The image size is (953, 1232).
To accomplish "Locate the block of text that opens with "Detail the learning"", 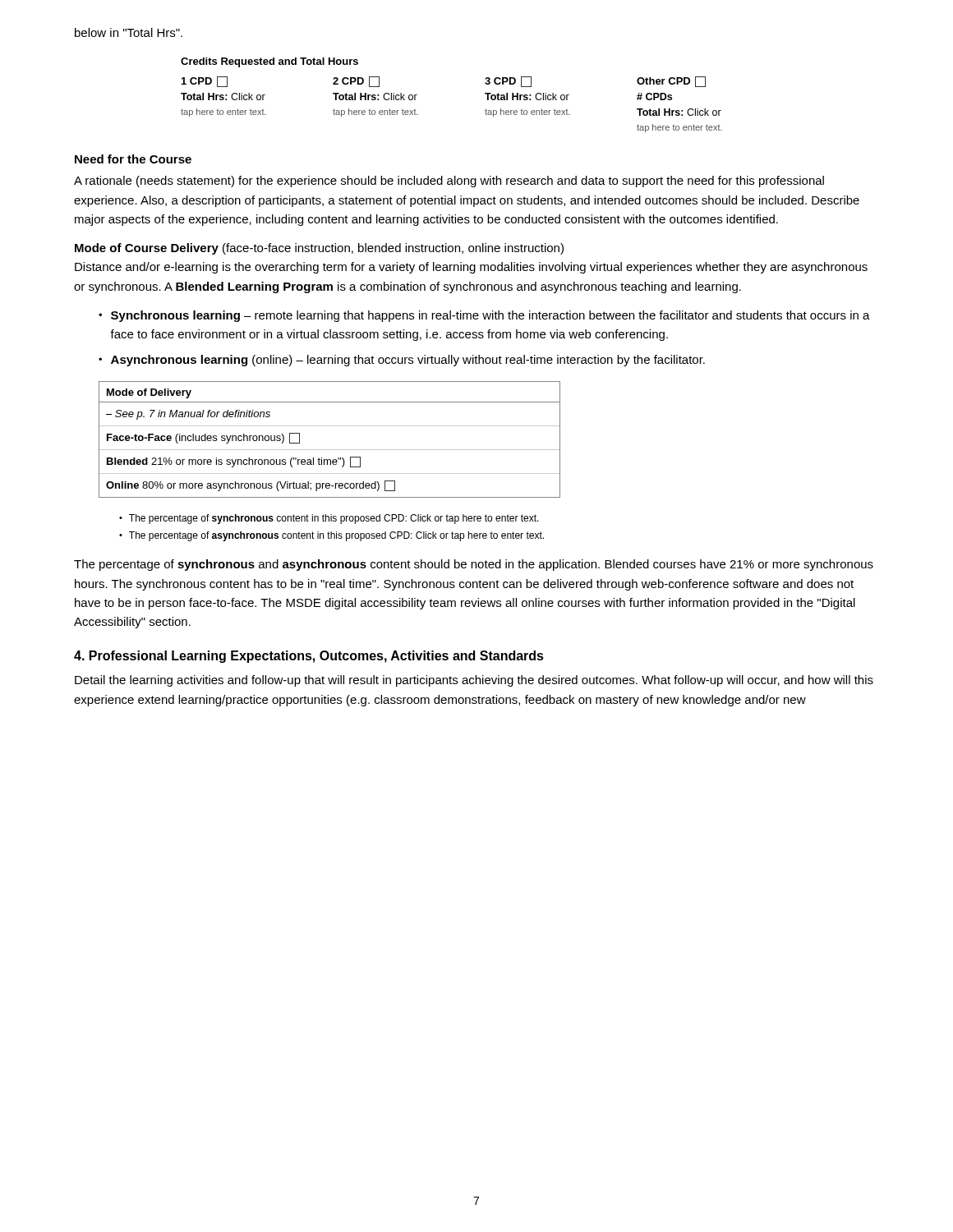I will (474, 689).
